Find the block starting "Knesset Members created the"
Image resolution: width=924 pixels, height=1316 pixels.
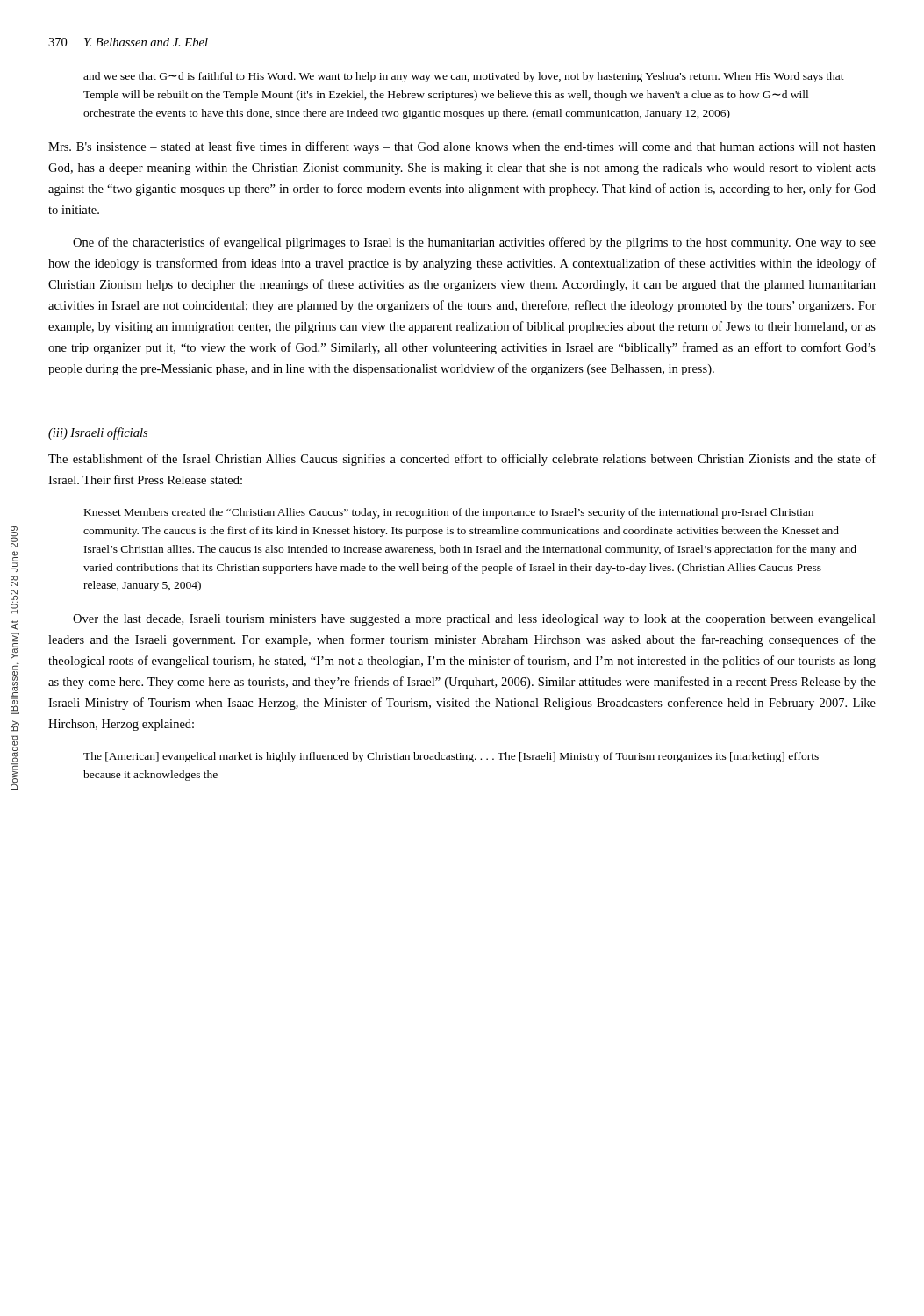470,548
